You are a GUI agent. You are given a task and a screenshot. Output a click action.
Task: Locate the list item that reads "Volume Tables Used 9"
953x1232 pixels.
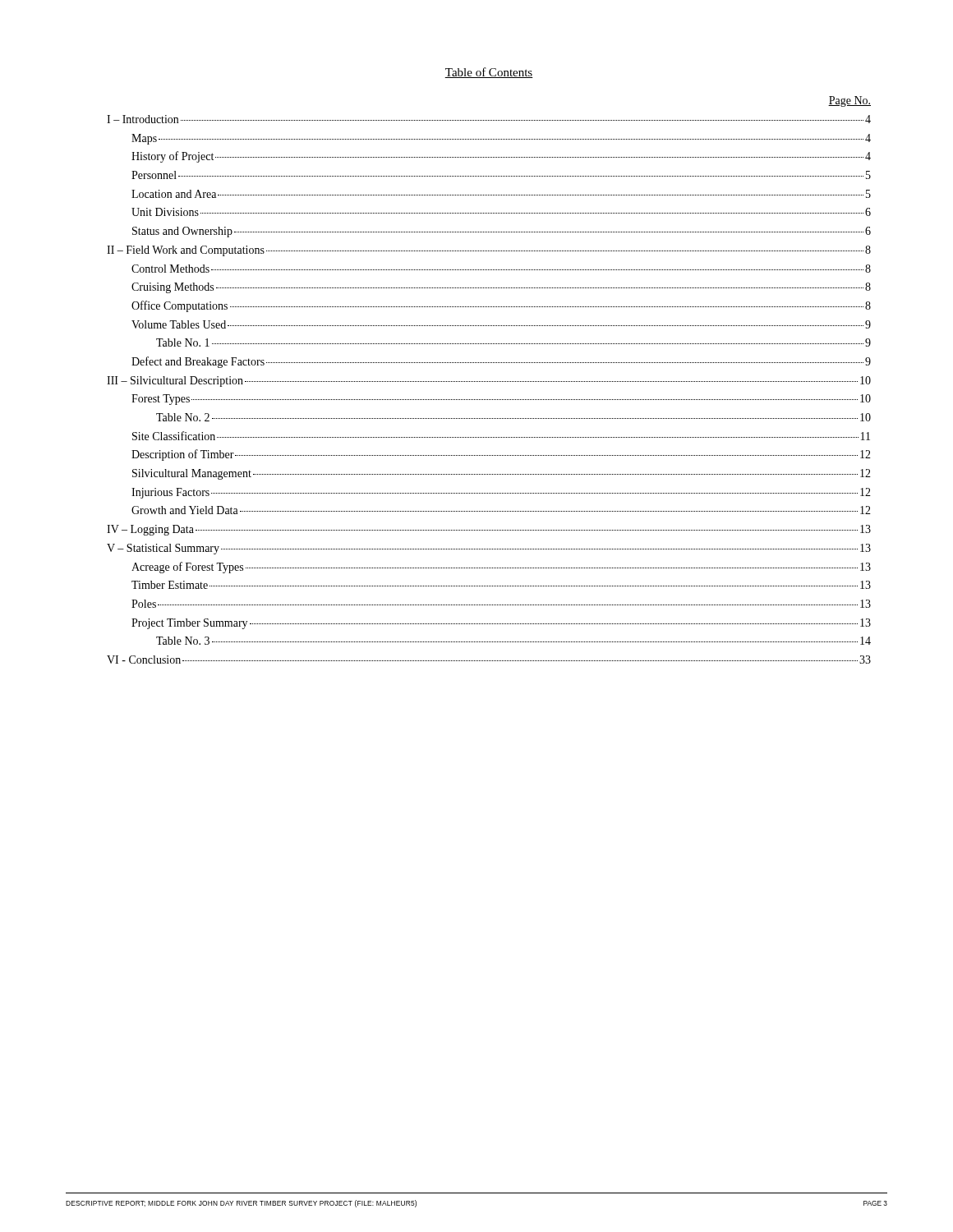click(x=501, y=325)
